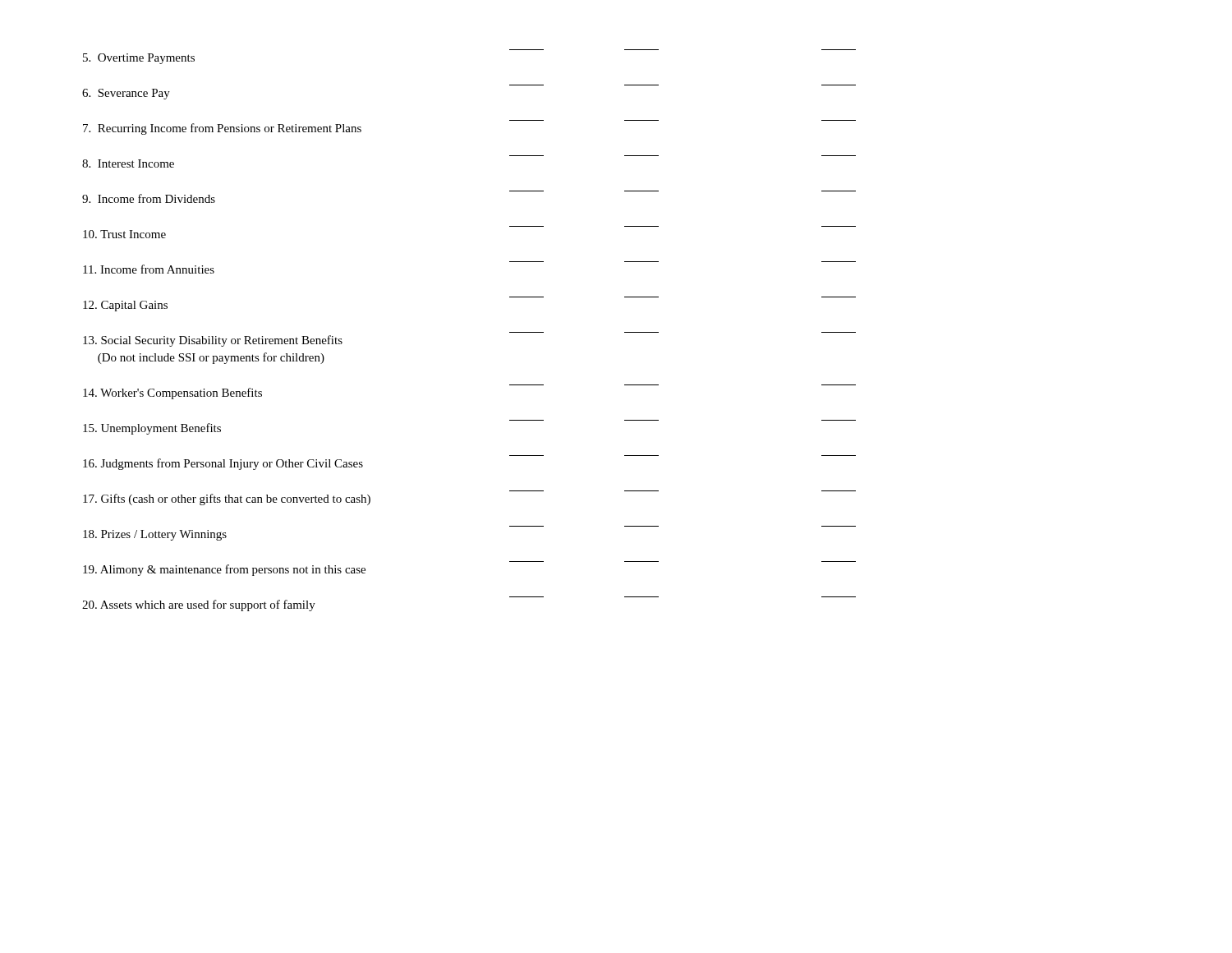Locate the region starting "13. Social Security"
This screenshot has height=953, width=1232.
tap(213, 341)
